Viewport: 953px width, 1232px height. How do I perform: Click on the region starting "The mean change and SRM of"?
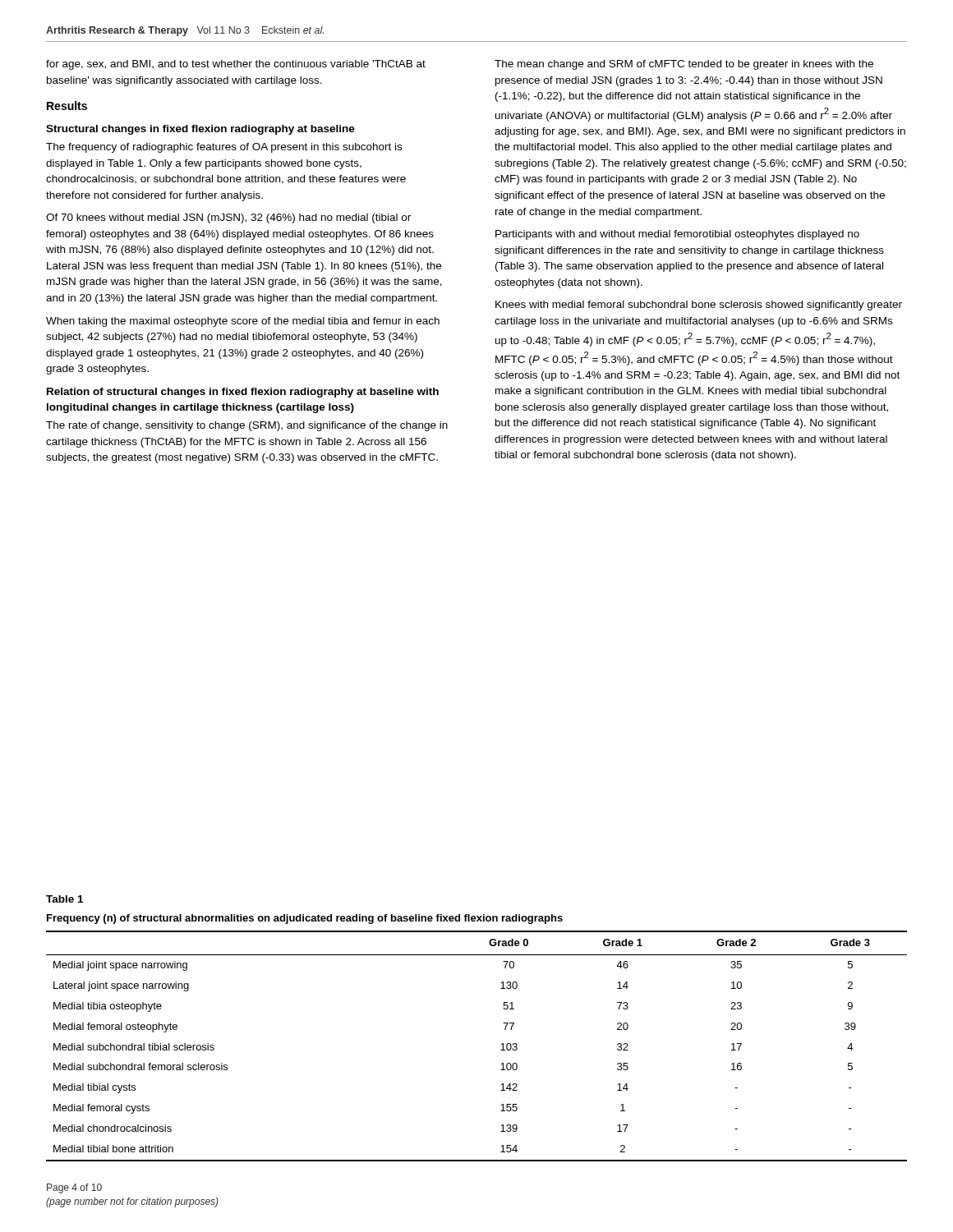(x=701, y=138)
